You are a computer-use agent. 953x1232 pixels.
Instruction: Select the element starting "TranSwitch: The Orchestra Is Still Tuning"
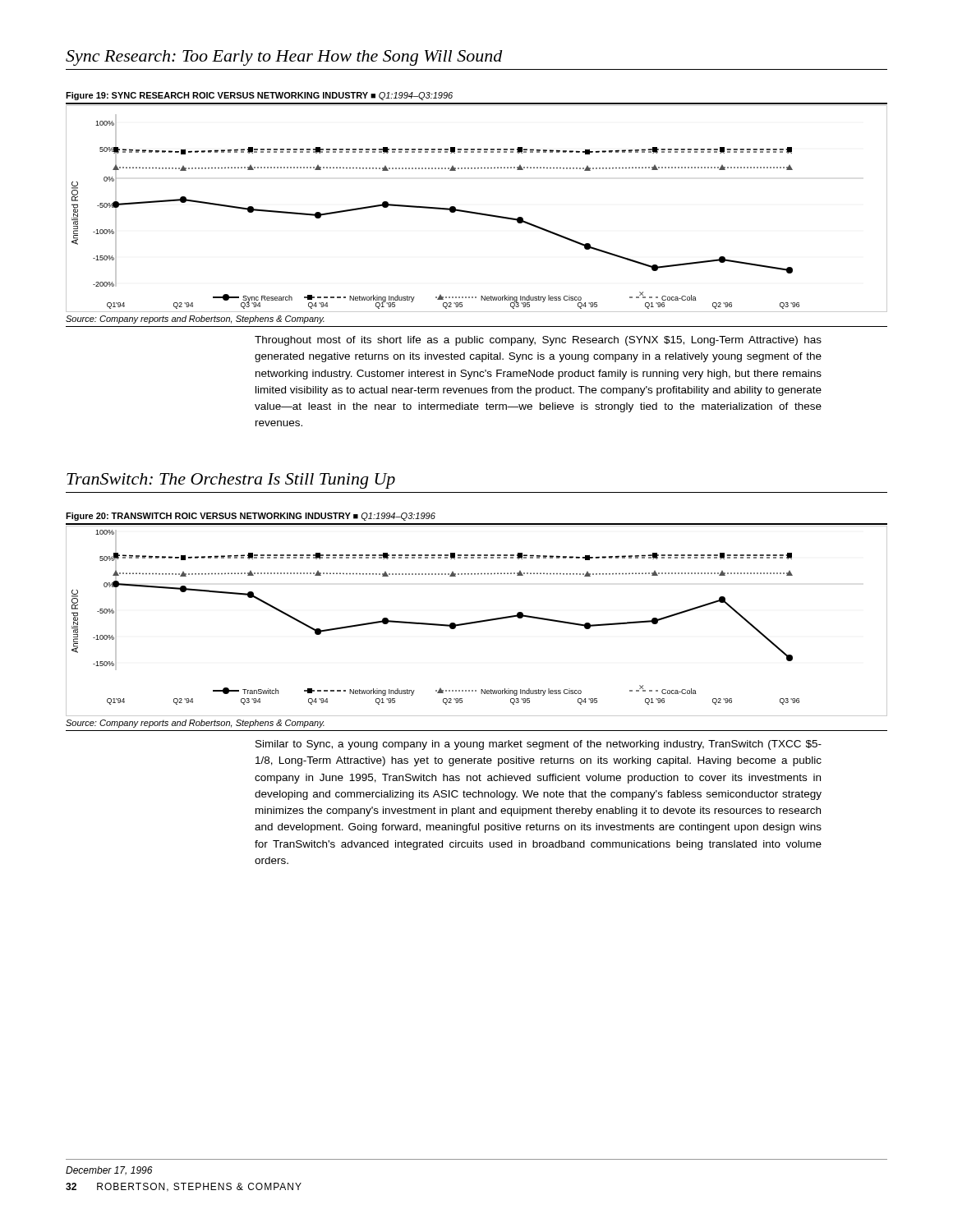[476, 480]
